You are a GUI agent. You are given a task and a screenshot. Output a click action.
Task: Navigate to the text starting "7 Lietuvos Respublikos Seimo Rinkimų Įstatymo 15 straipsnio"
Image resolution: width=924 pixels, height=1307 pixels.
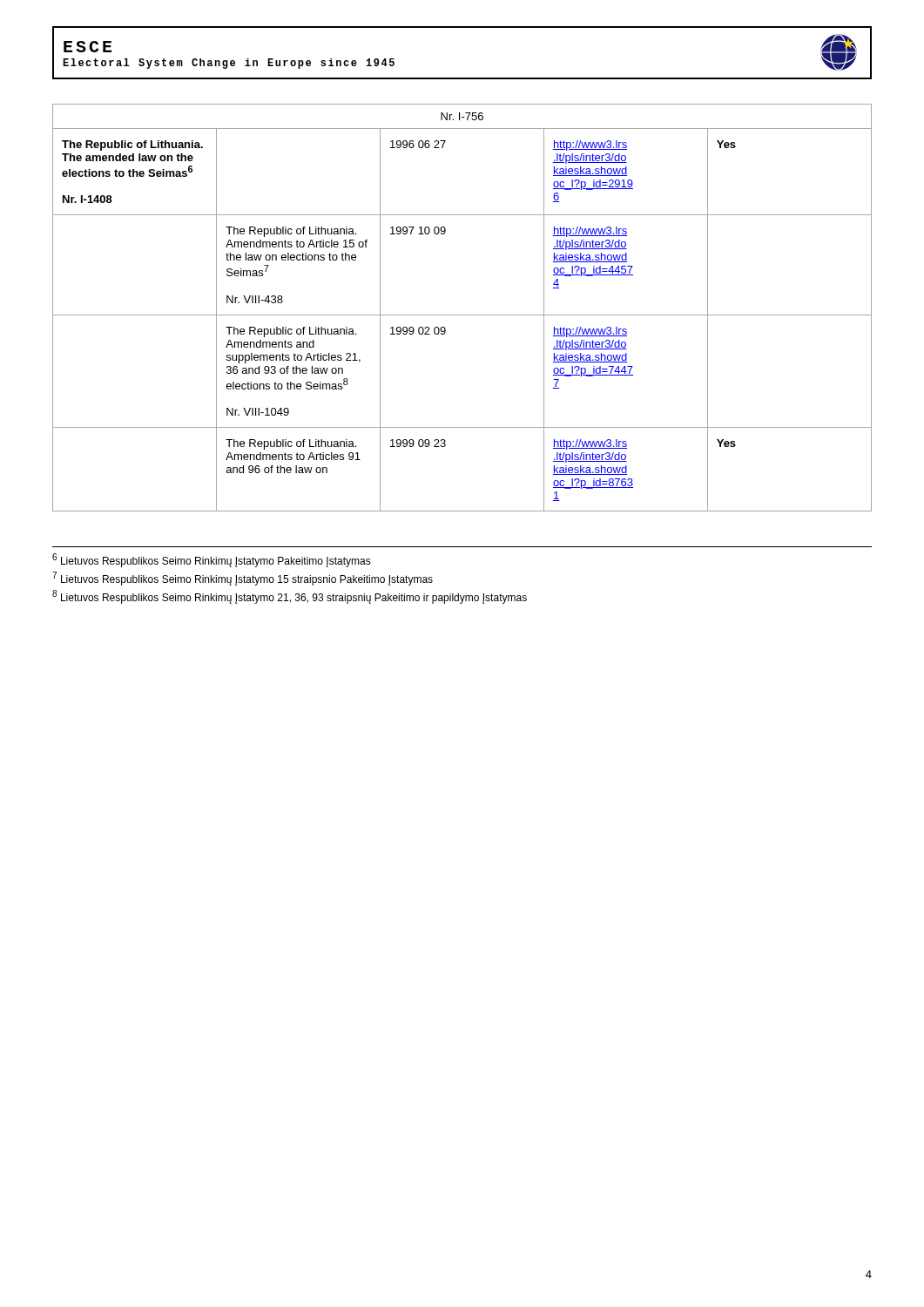pyautogui.click(x=243, y=578)
